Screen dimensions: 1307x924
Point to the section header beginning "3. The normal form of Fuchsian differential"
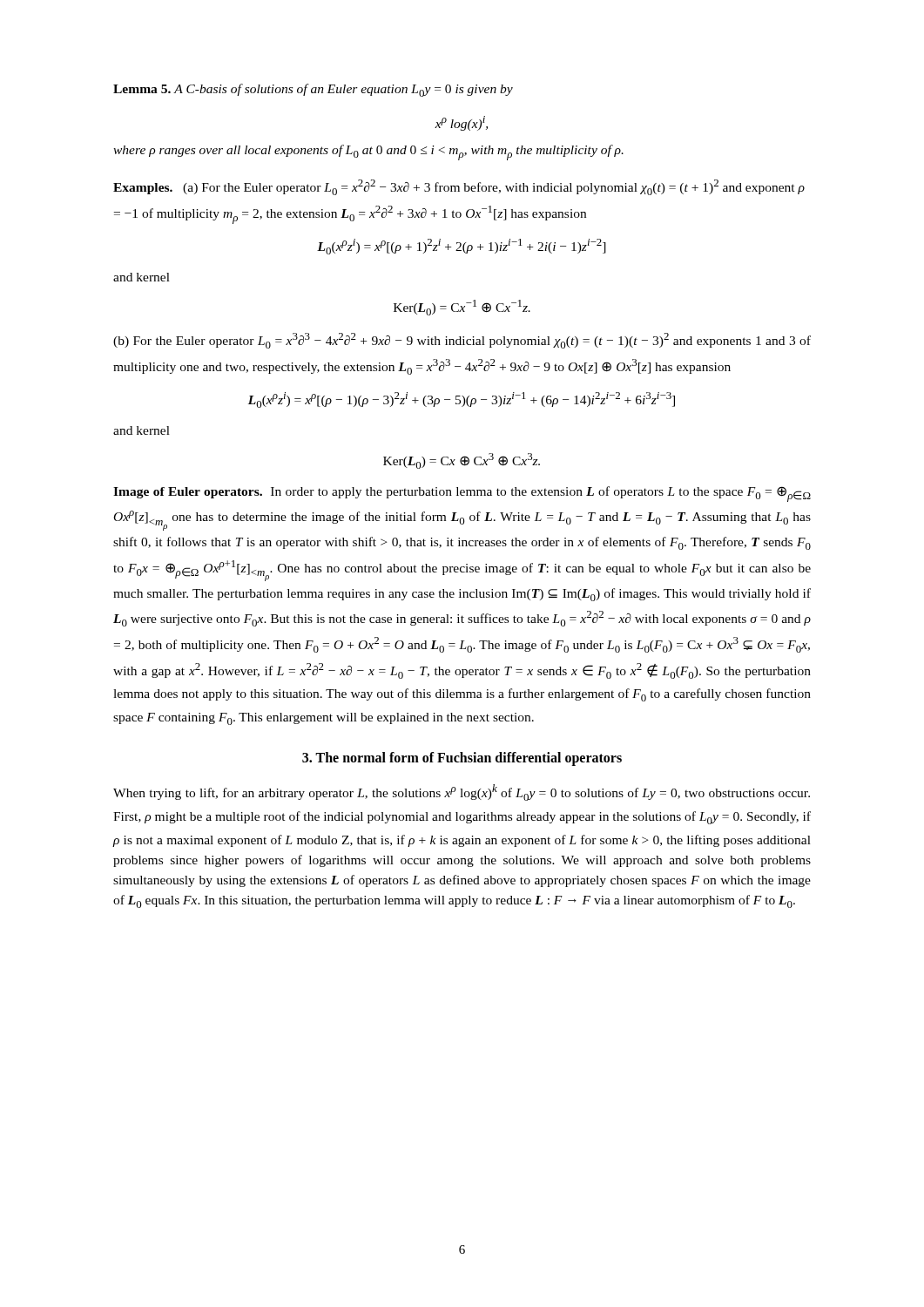click(x=462, y=758)
